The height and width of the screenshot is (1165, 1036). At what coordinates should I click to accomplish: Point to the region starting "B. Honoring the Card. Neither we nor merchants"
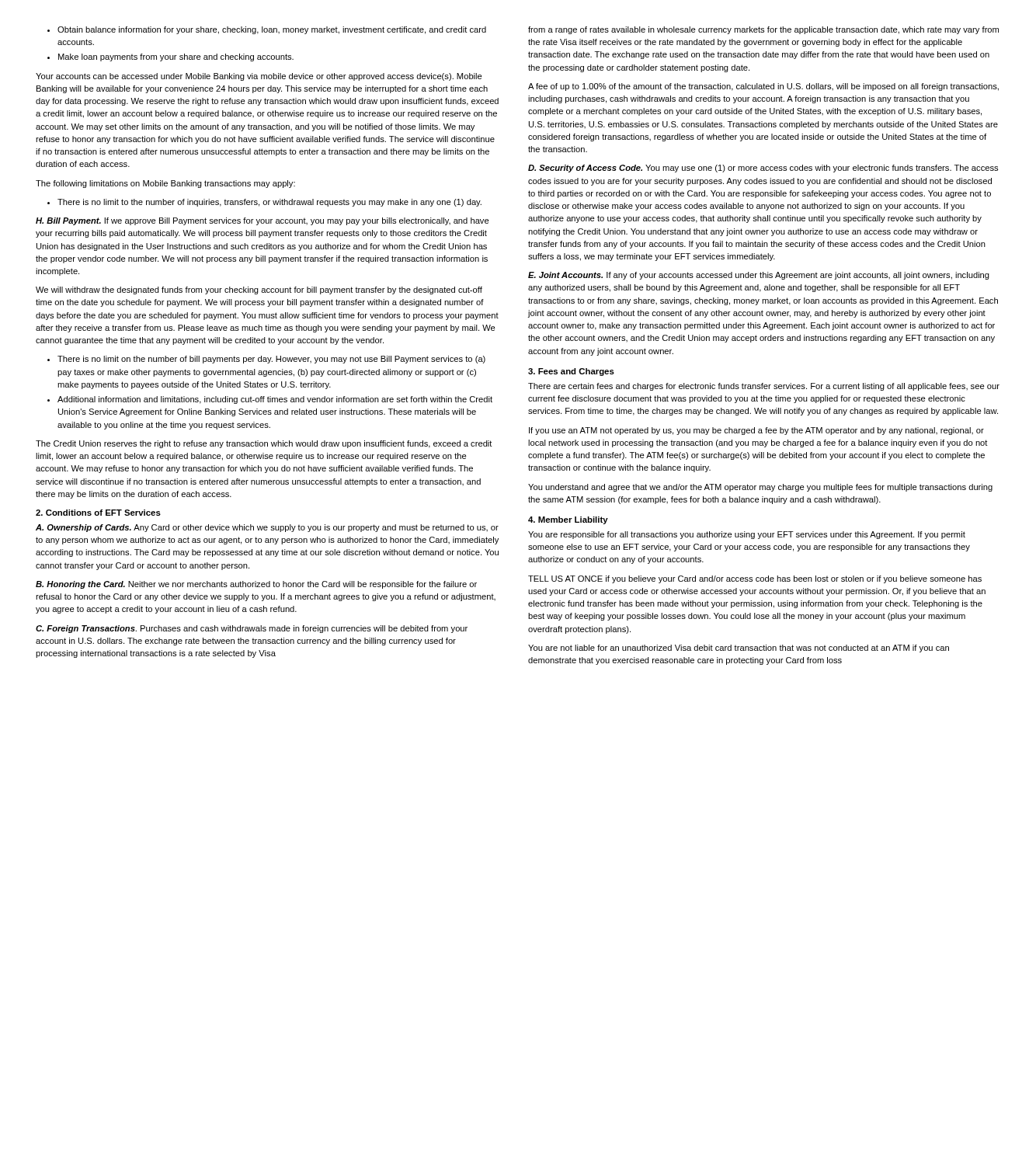point(268,597)
